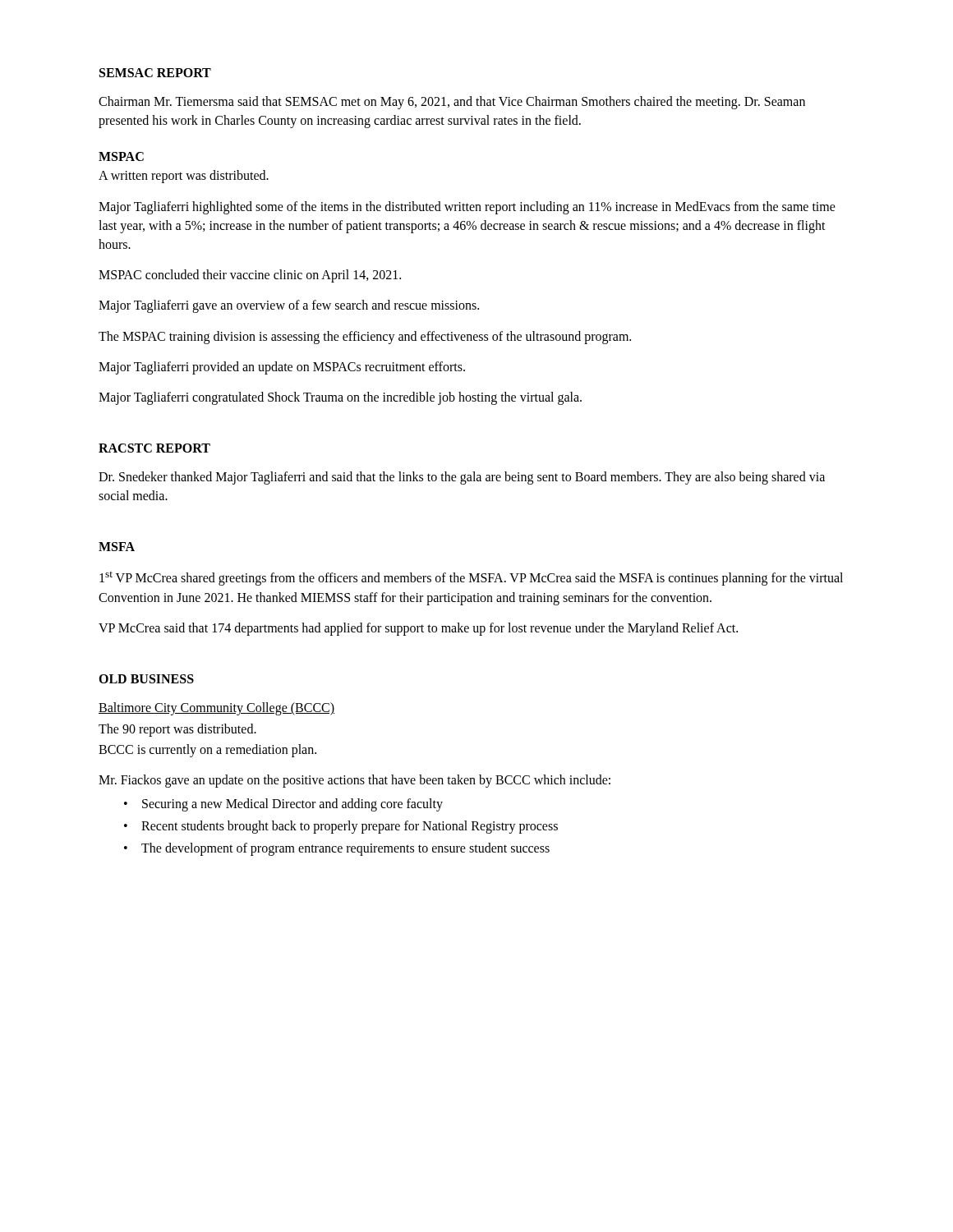The height and width of the screenshot is (1232, 953).
Task: Locate the text block that reads "Baltimore City Community College"
Action: tap(217, 708)
